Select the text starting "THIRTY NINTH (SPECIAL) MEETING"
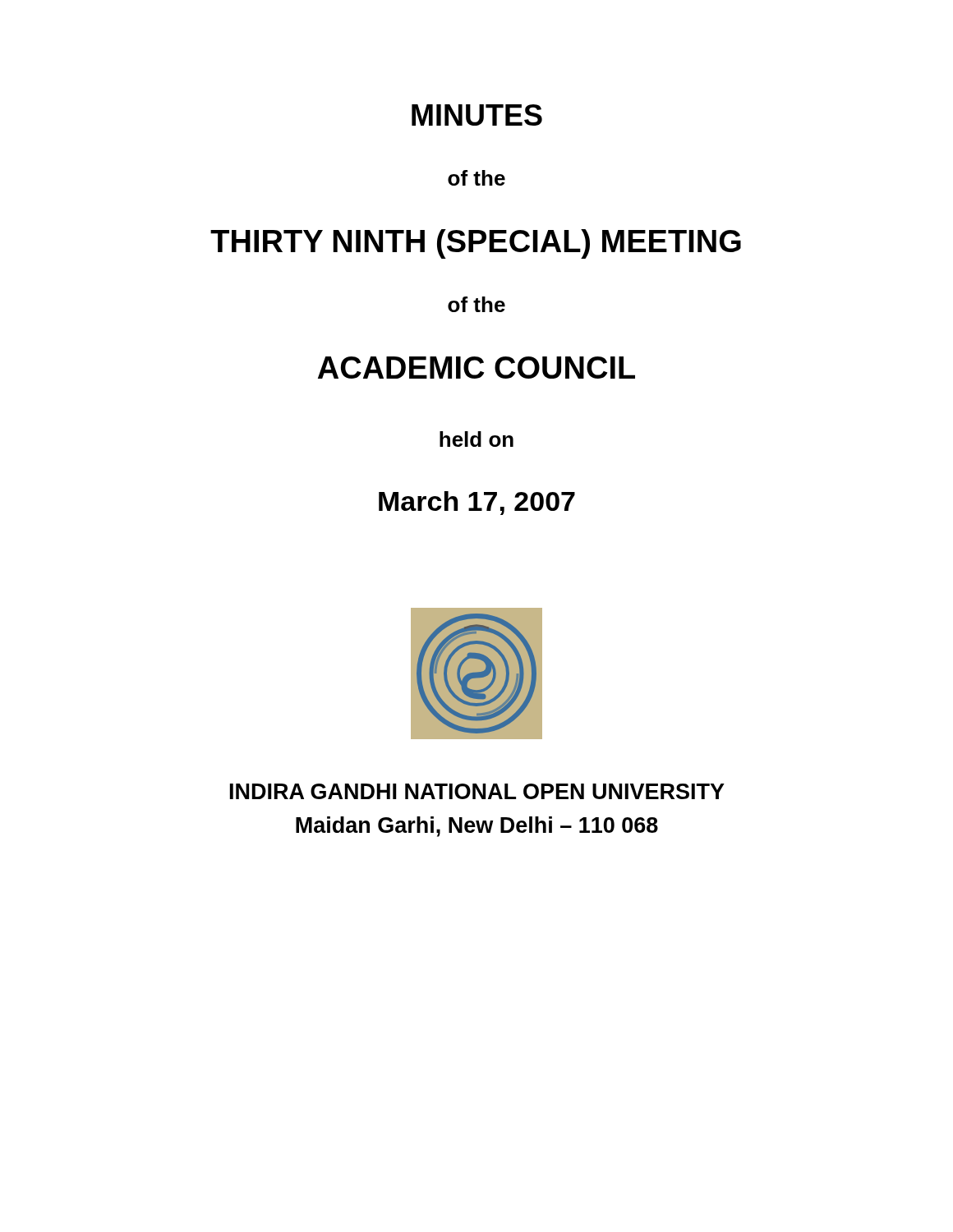 click(476, 241)
